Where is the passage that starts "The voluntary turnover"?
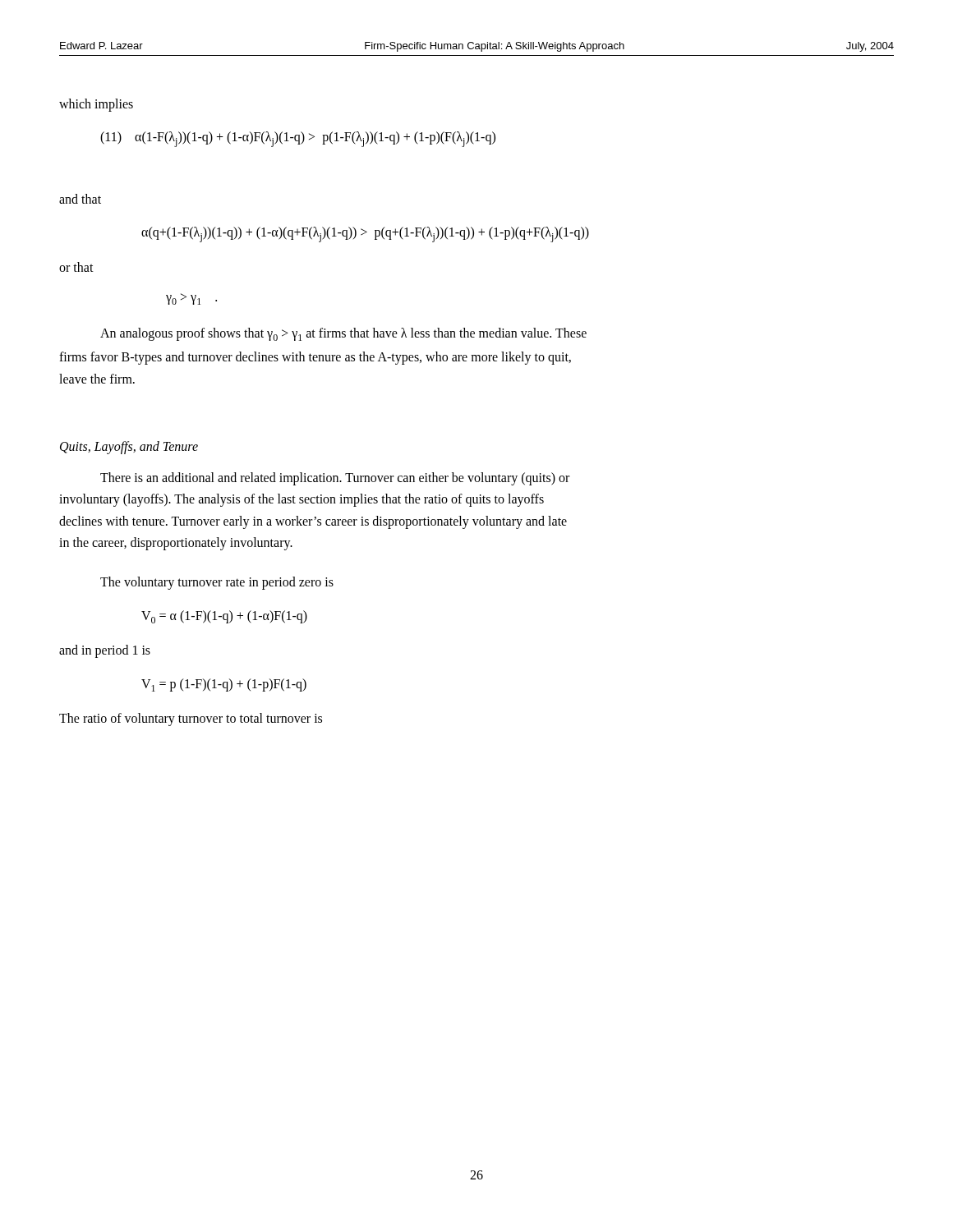This screenshot has width=953, height=1232. pyautogui.click(x=217, y=582)
